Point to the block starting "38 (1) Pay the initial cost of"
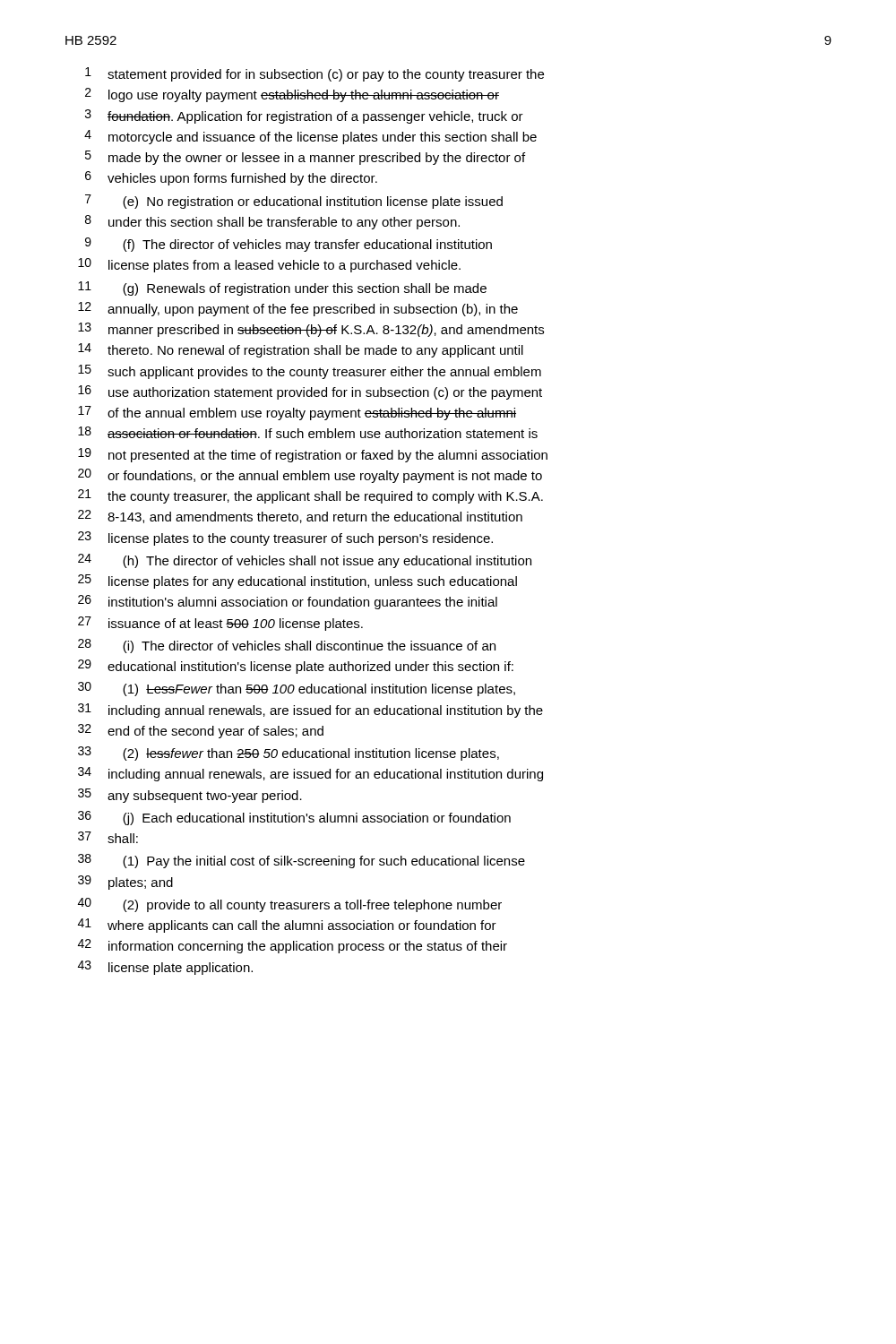Viewport: 896px width, 1344px height. [448, 871]
